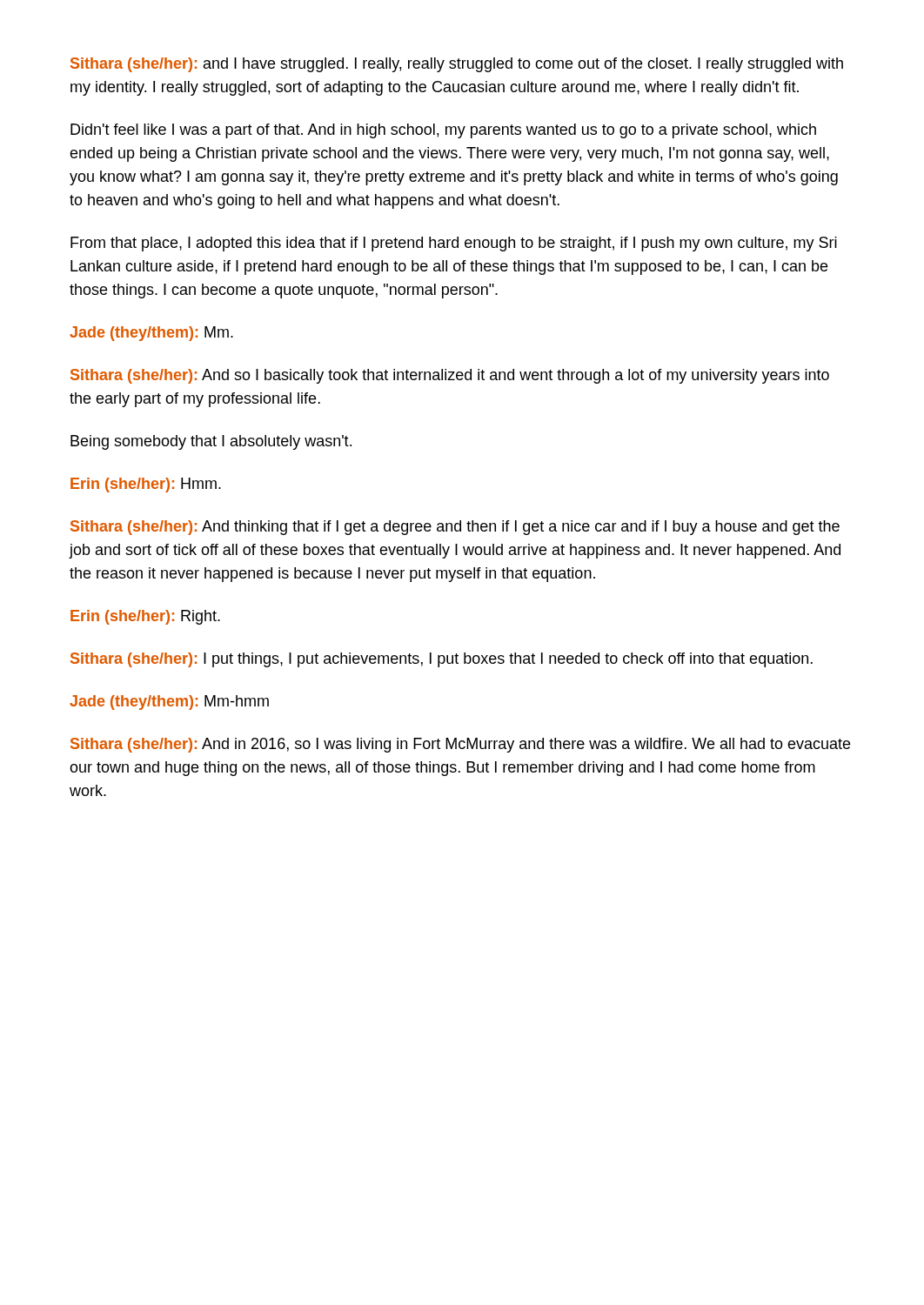
Task: Find the text starting "Sithara (she/her): and I have"
Action: click(457, 75)
